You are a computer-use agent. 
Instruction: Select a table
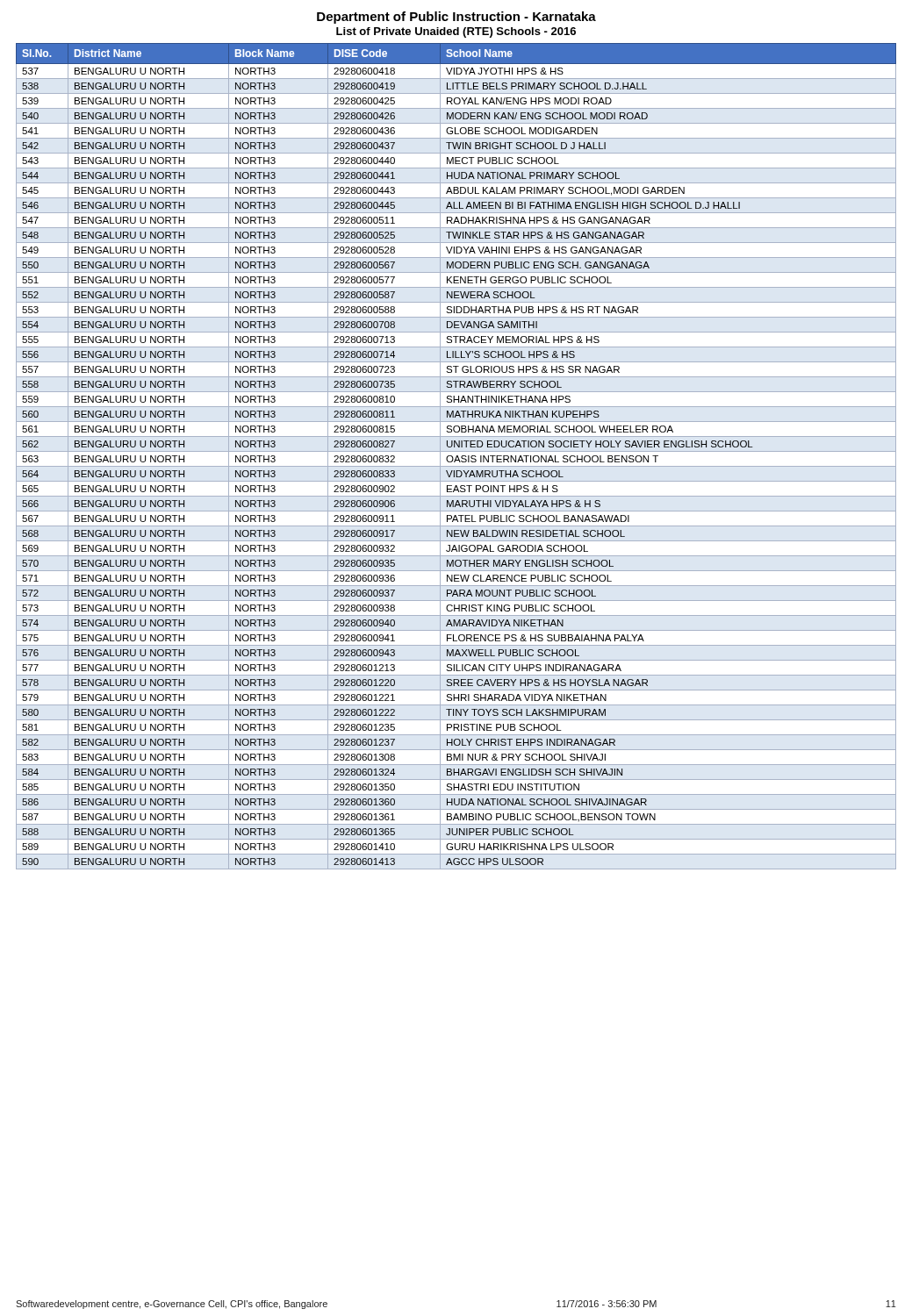[456, 456]
